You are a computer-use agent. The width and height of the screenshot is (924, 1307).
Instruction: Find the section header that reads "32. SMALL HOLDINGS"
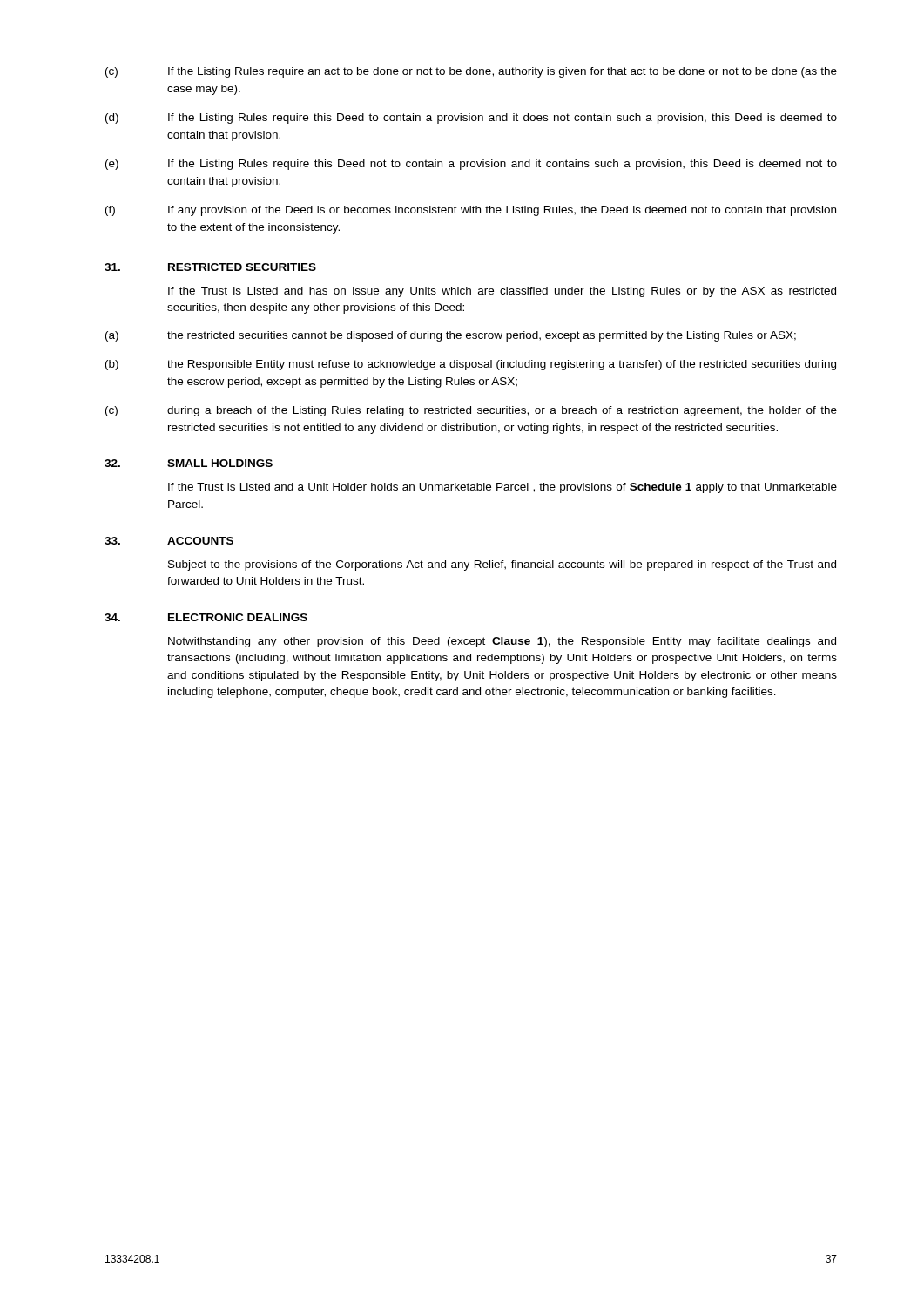[x=189, y=463]
